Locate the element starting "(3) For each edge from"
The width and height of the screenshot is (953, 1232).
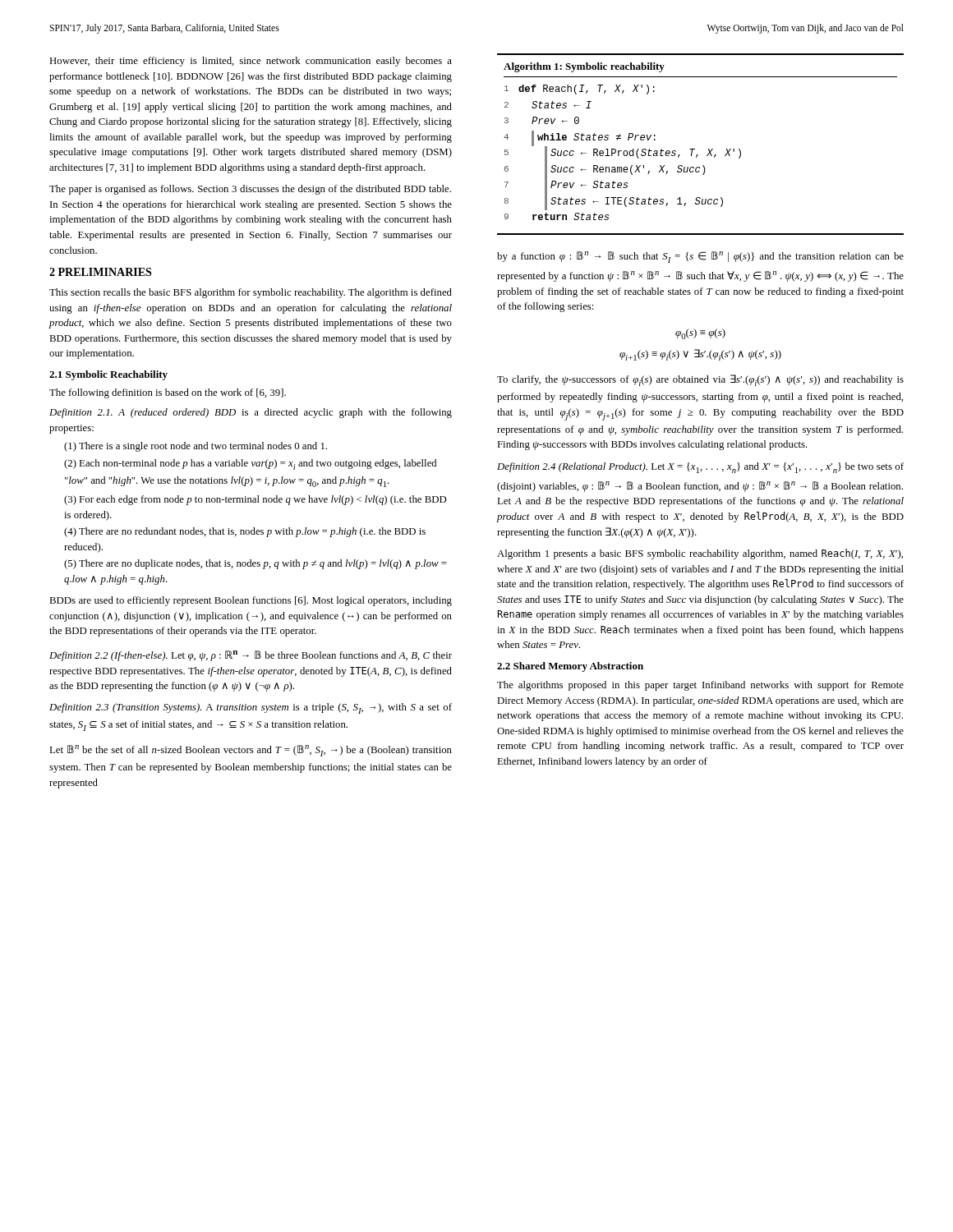click(255, 507)
